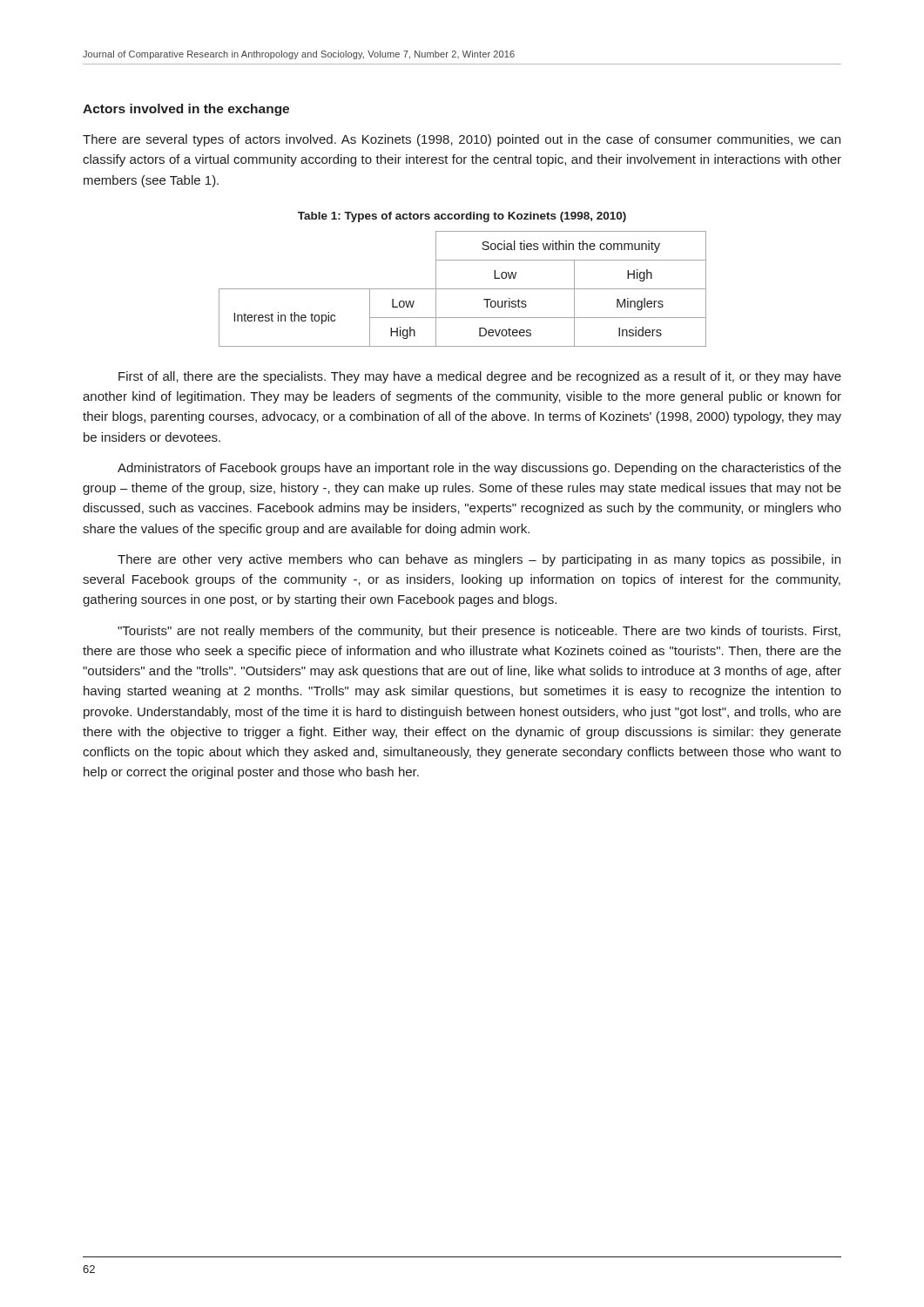
Task: Navigate to the region starting "There are other very"
Action: (462, 579)
